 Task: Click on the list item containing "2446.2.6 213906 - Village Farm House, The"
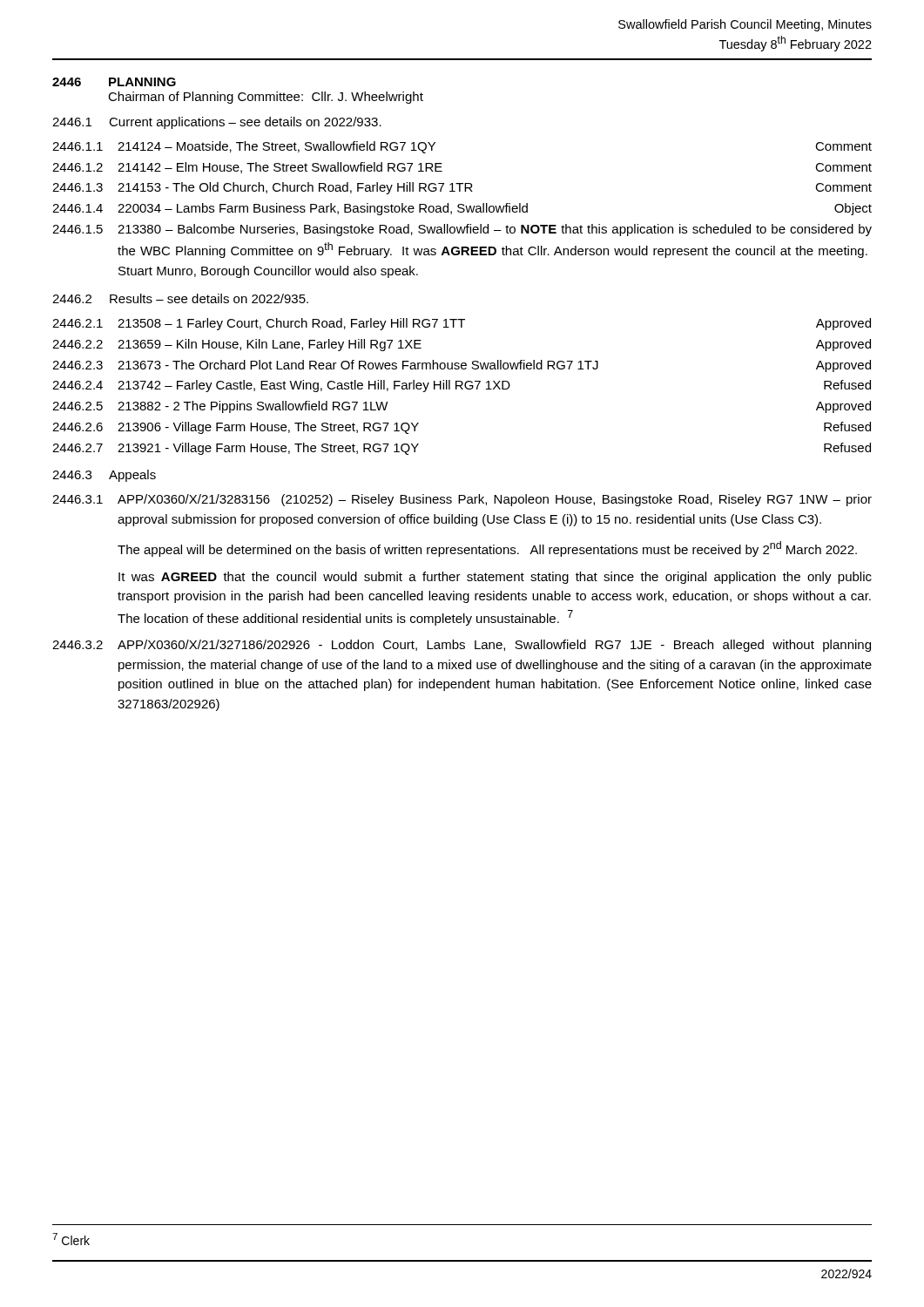pos(74,427)
